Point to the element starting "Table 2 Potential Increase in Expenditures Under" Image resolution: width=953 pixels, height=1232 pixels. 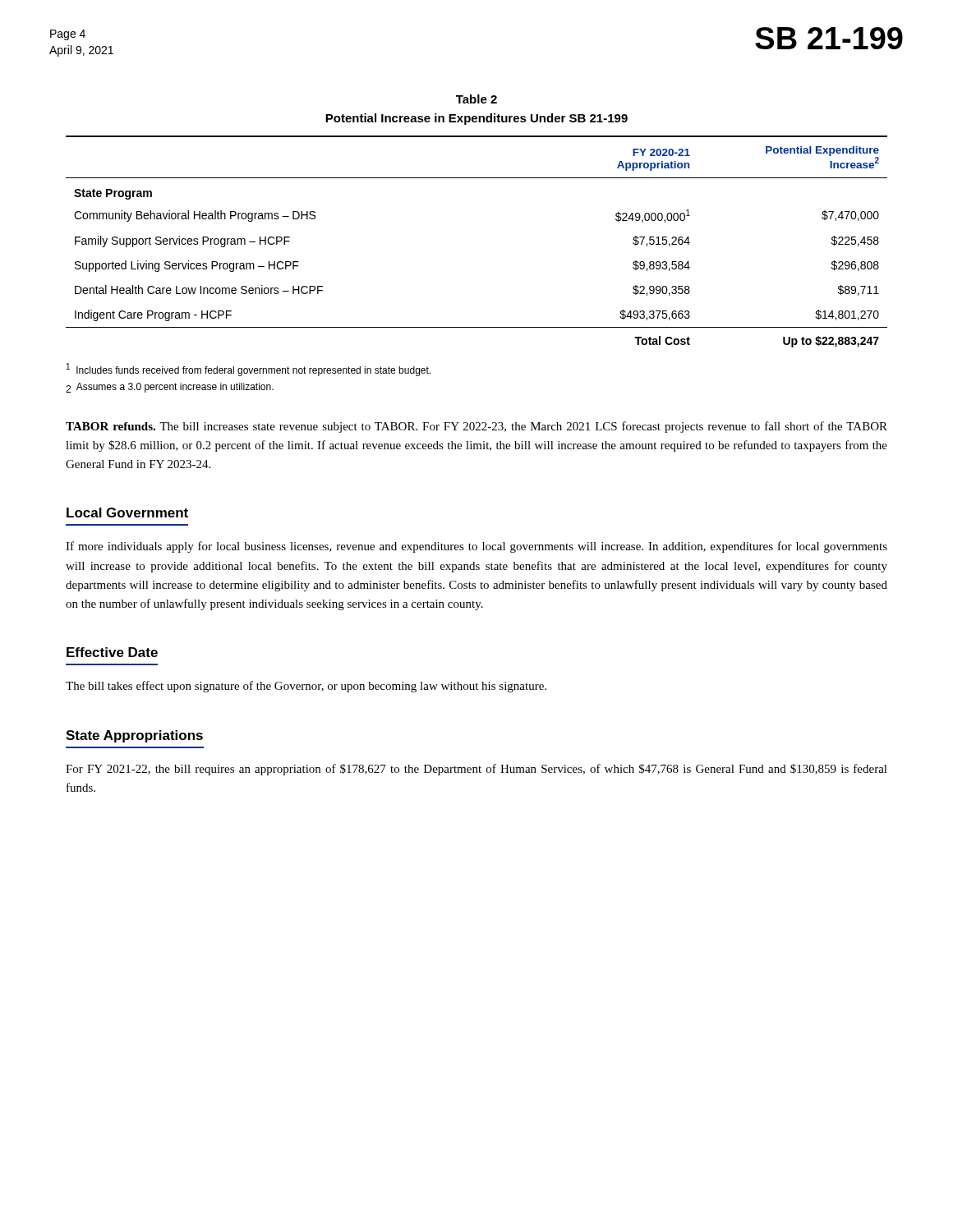[476, 108]
